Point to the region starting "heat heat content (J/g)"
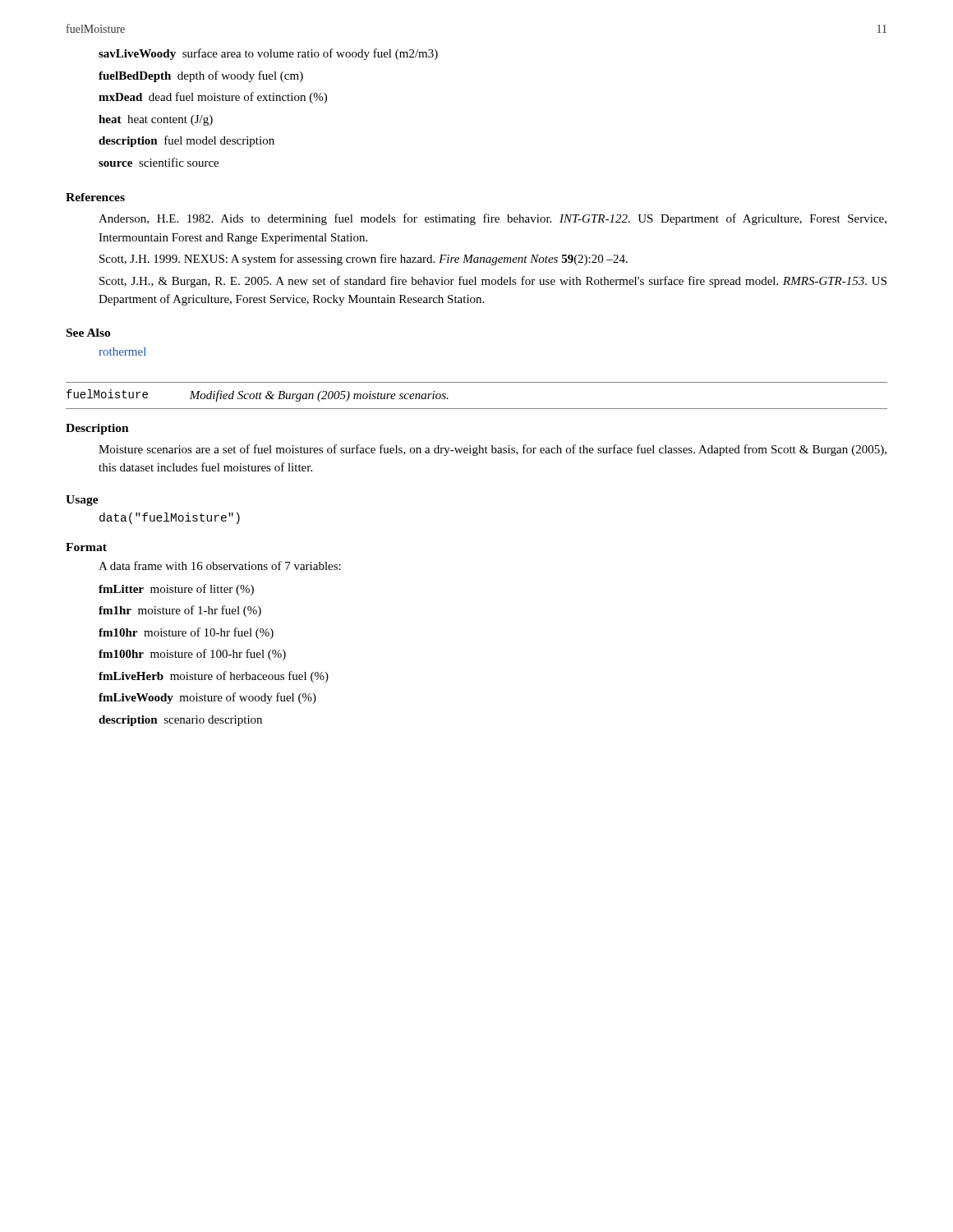Image resolution: width=953 pixels, height=1232 pixels. click(156, 119)
